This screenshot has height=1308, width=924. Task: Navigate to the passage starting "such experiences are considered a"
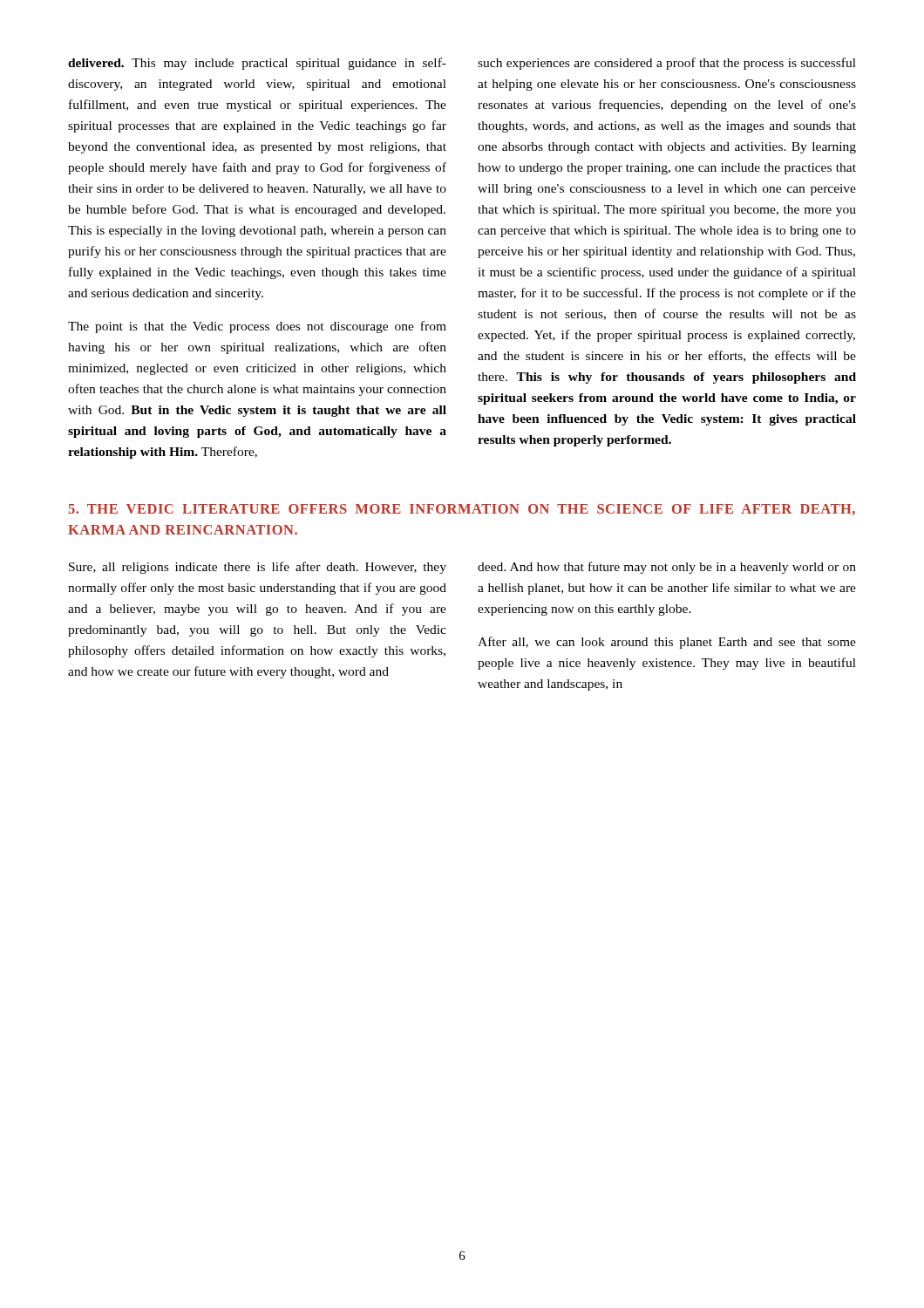point(667,251)
